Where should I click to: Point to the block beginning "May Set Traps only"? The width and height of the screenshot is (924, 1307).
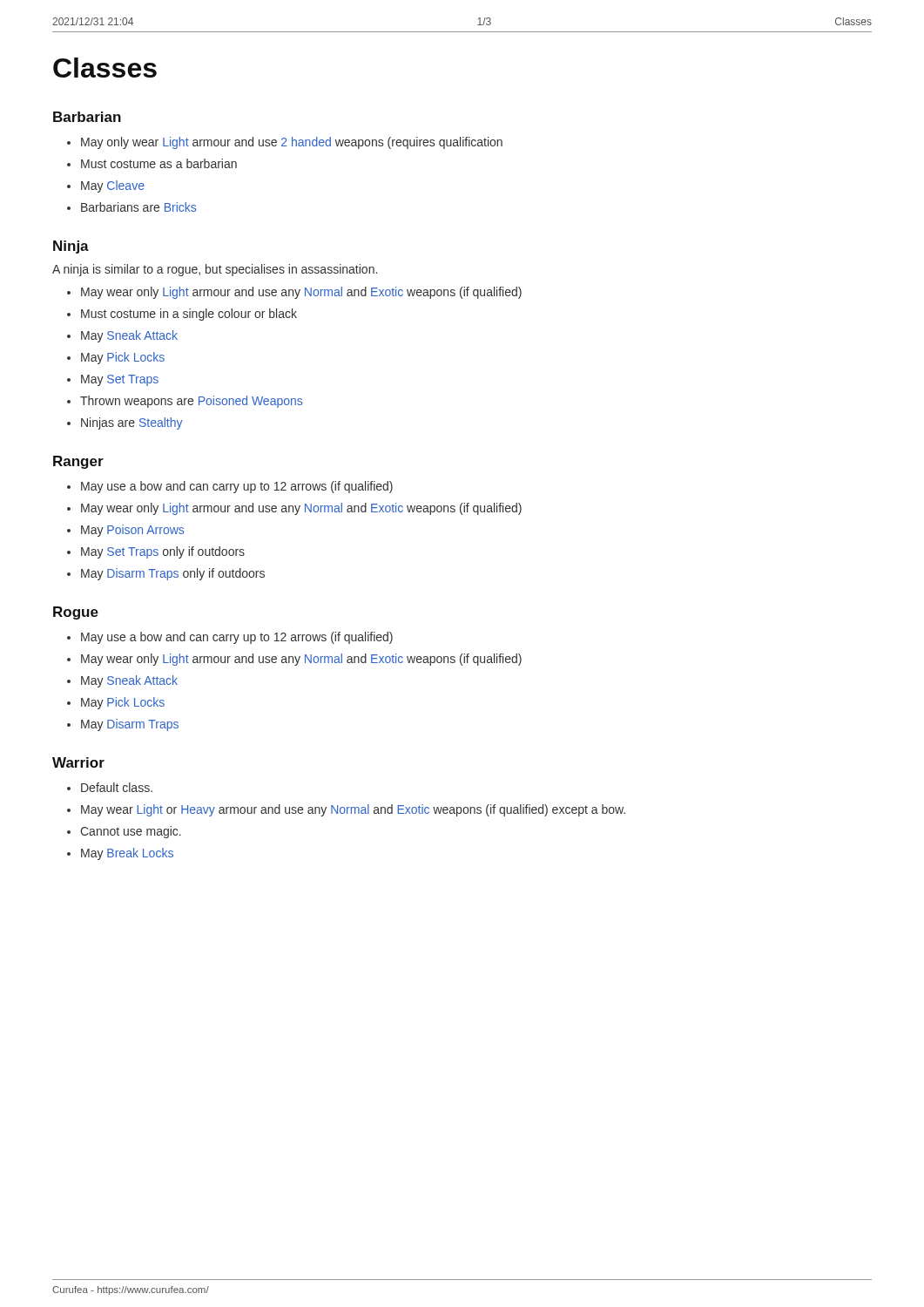click(162, 552)
